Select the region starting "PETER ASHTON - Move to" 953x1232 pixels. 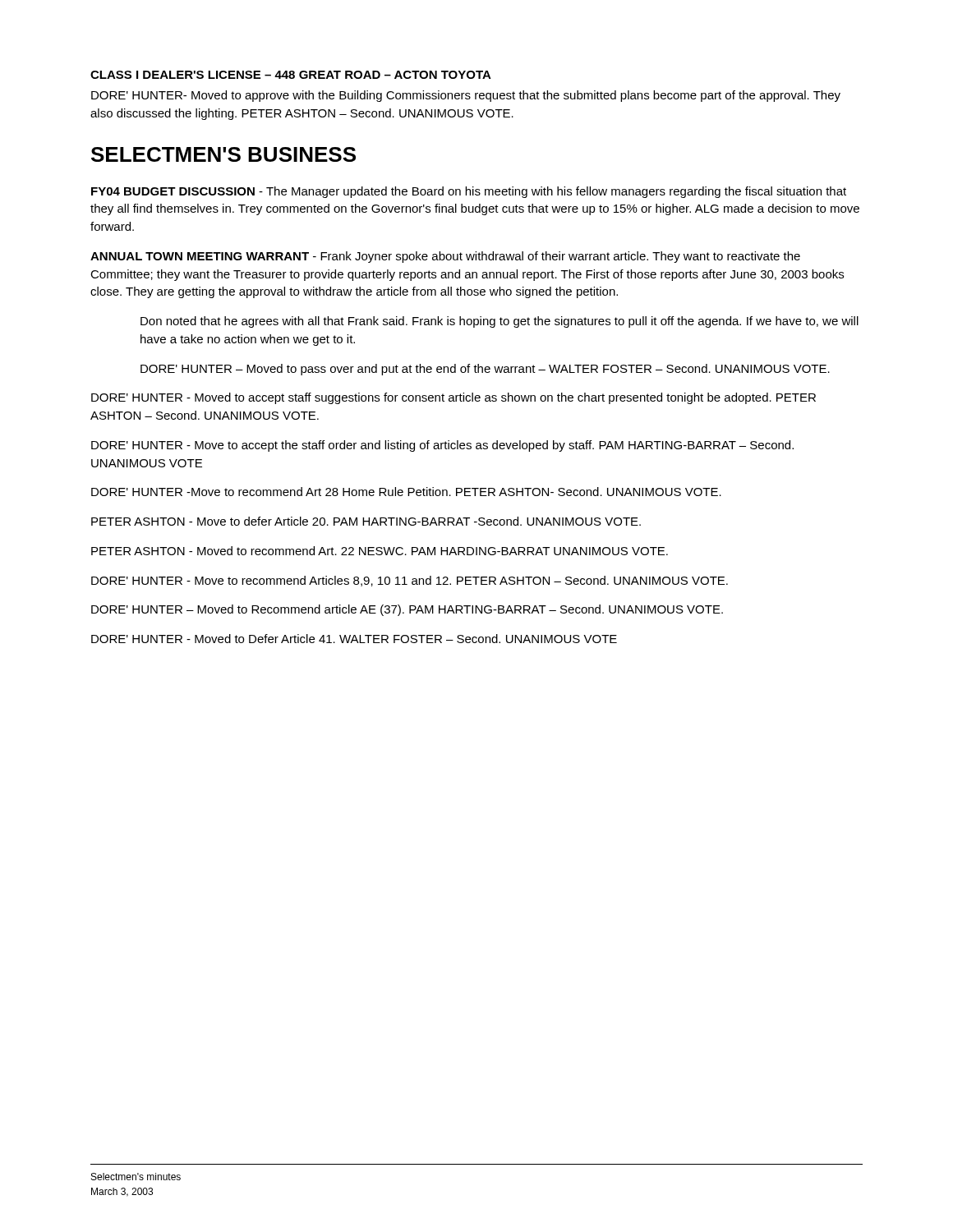coord(366,521)
